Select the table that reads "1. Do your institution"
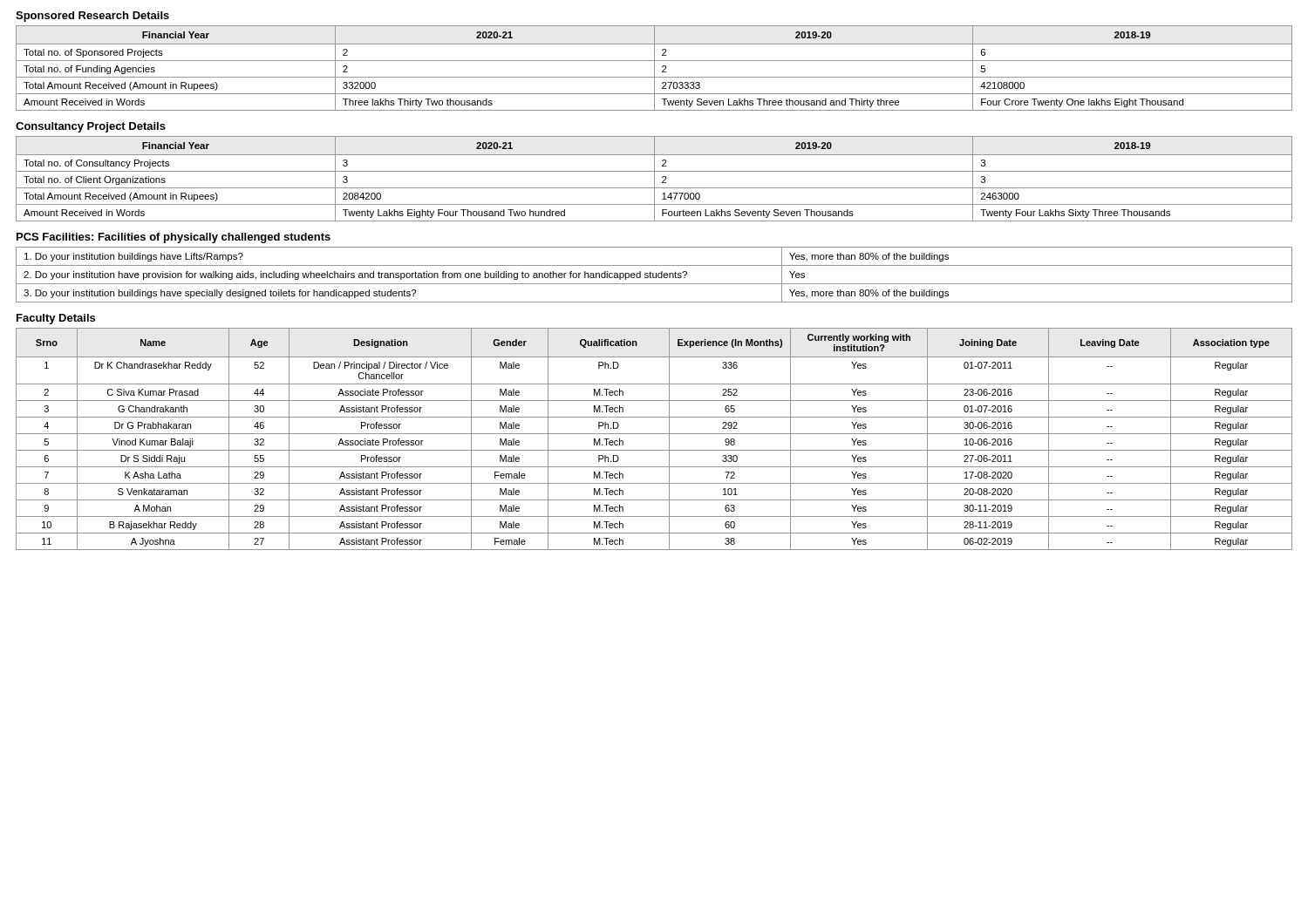 point(654,275)
